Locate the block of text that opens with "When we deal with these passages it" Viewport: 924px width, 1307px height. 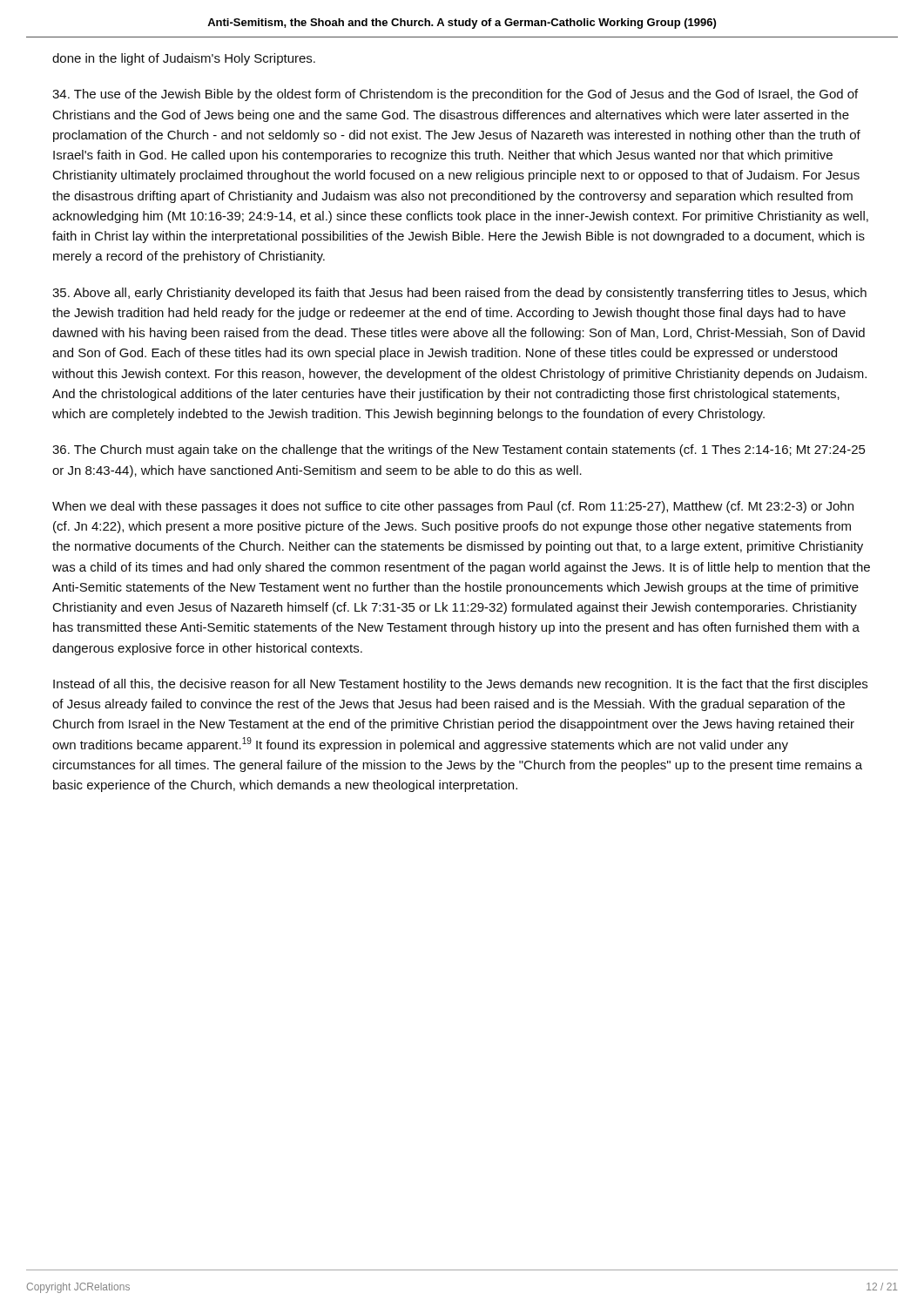[x=461, y=577]
